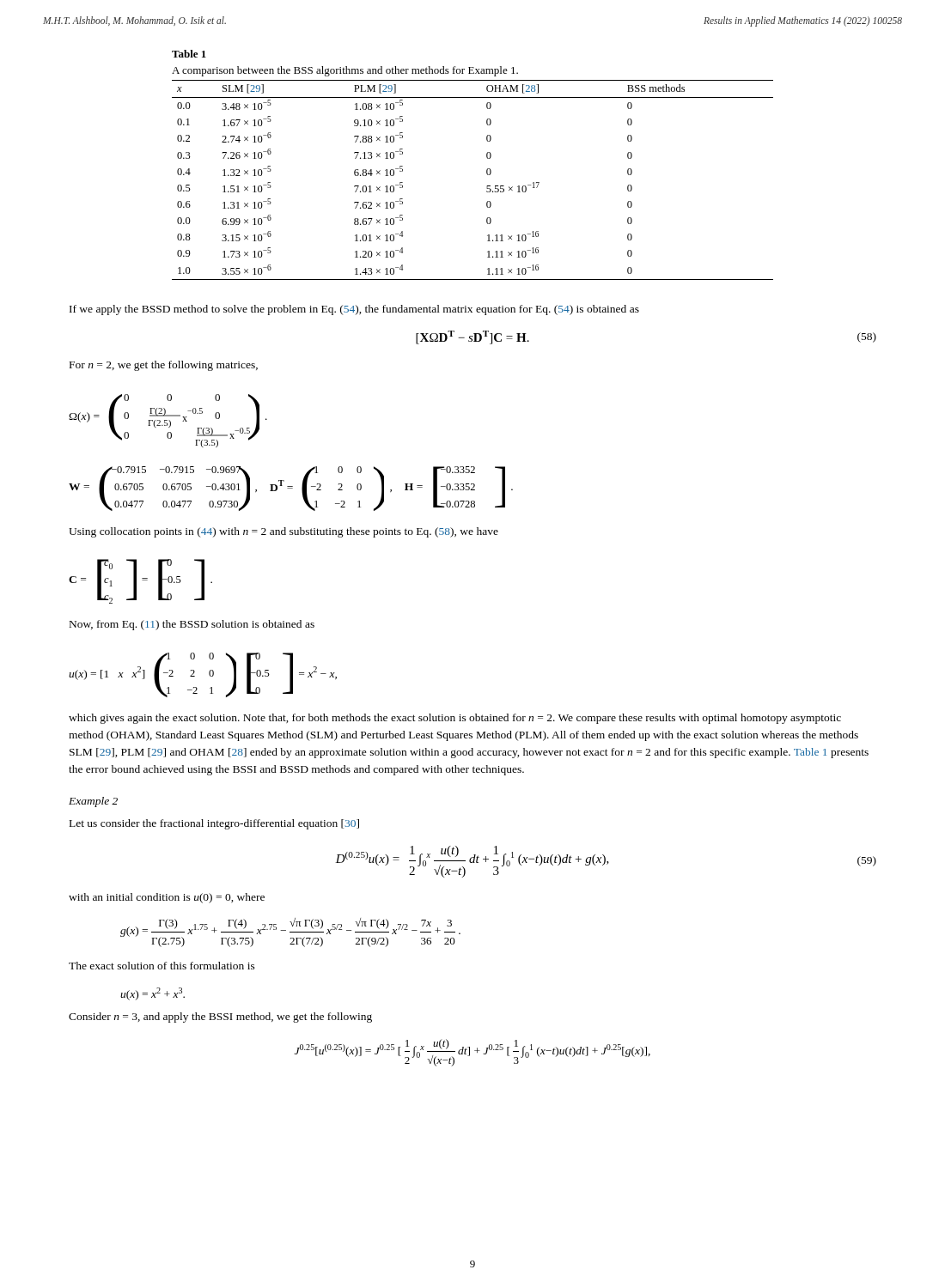The height and width of the screenshot is (1288, 945).
Task: Navigate to the block starting "Table 1 A comparison"
Action: [189, 54]
